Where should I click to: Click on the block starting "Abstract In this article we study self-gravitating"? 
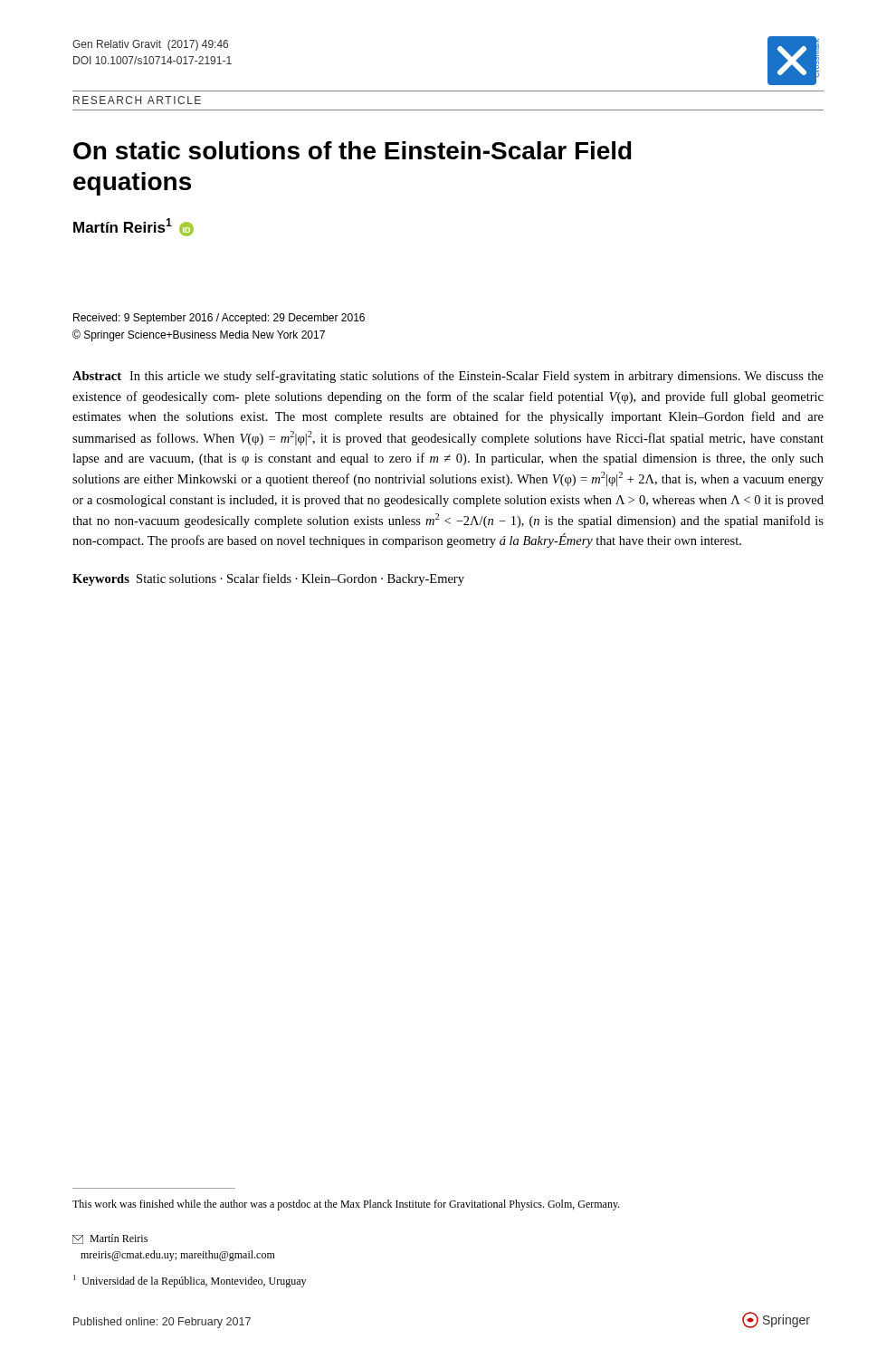448,459
